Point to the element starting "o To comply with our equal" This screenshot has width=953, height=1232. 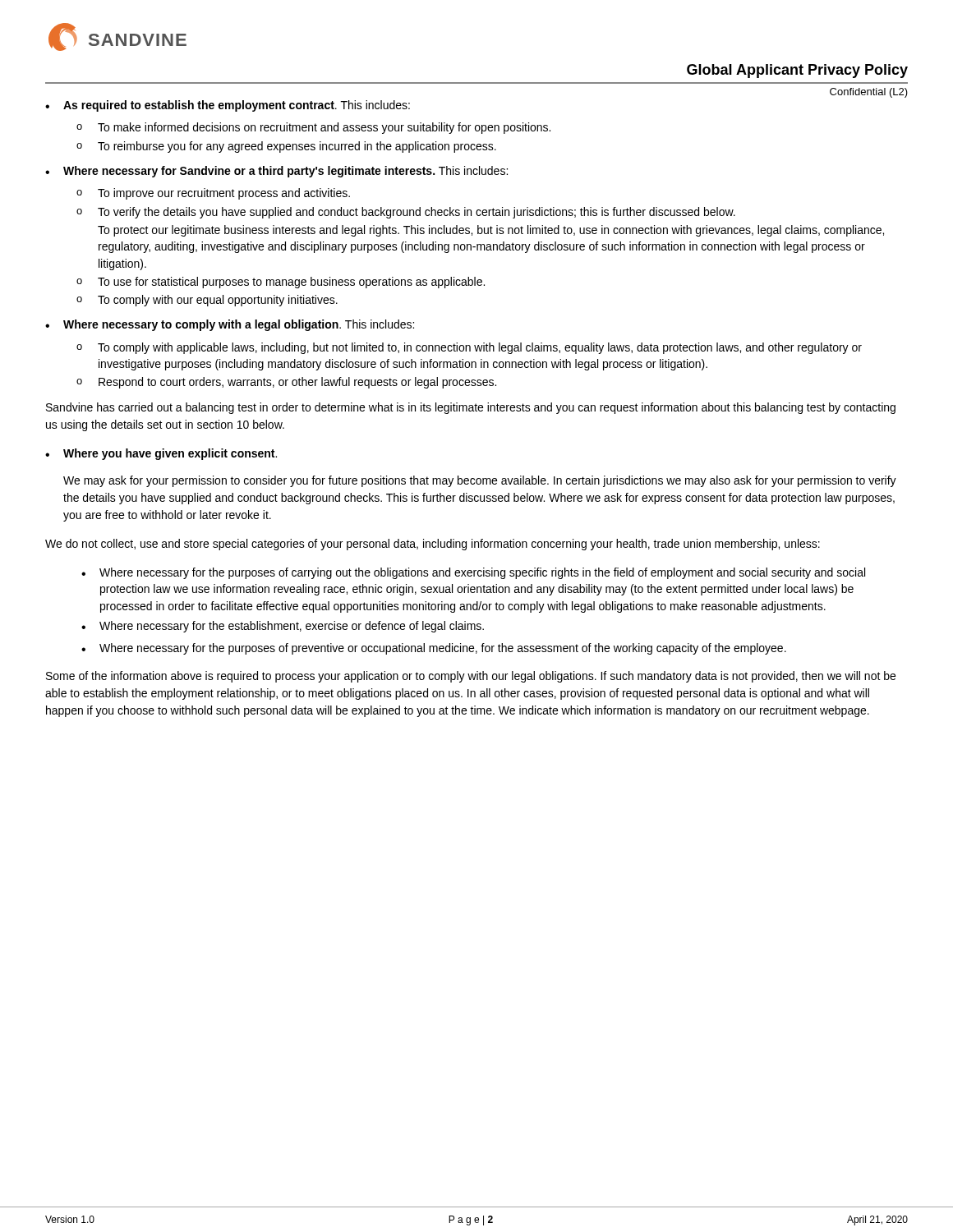pos(207,301)
